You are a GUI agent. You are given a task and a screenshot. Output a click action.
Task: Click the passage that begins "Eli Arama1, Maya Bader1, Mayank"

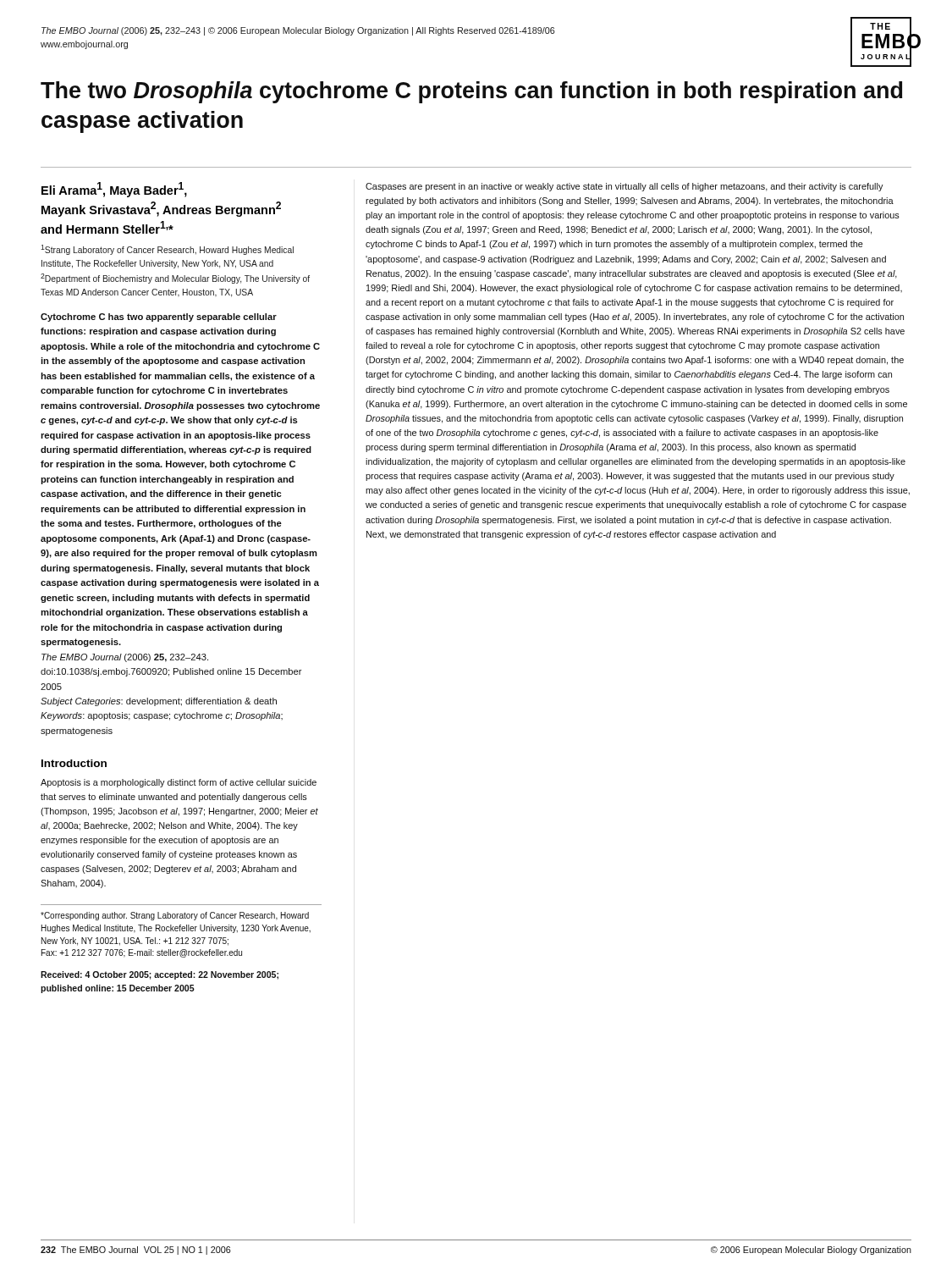tap(161, 208)
